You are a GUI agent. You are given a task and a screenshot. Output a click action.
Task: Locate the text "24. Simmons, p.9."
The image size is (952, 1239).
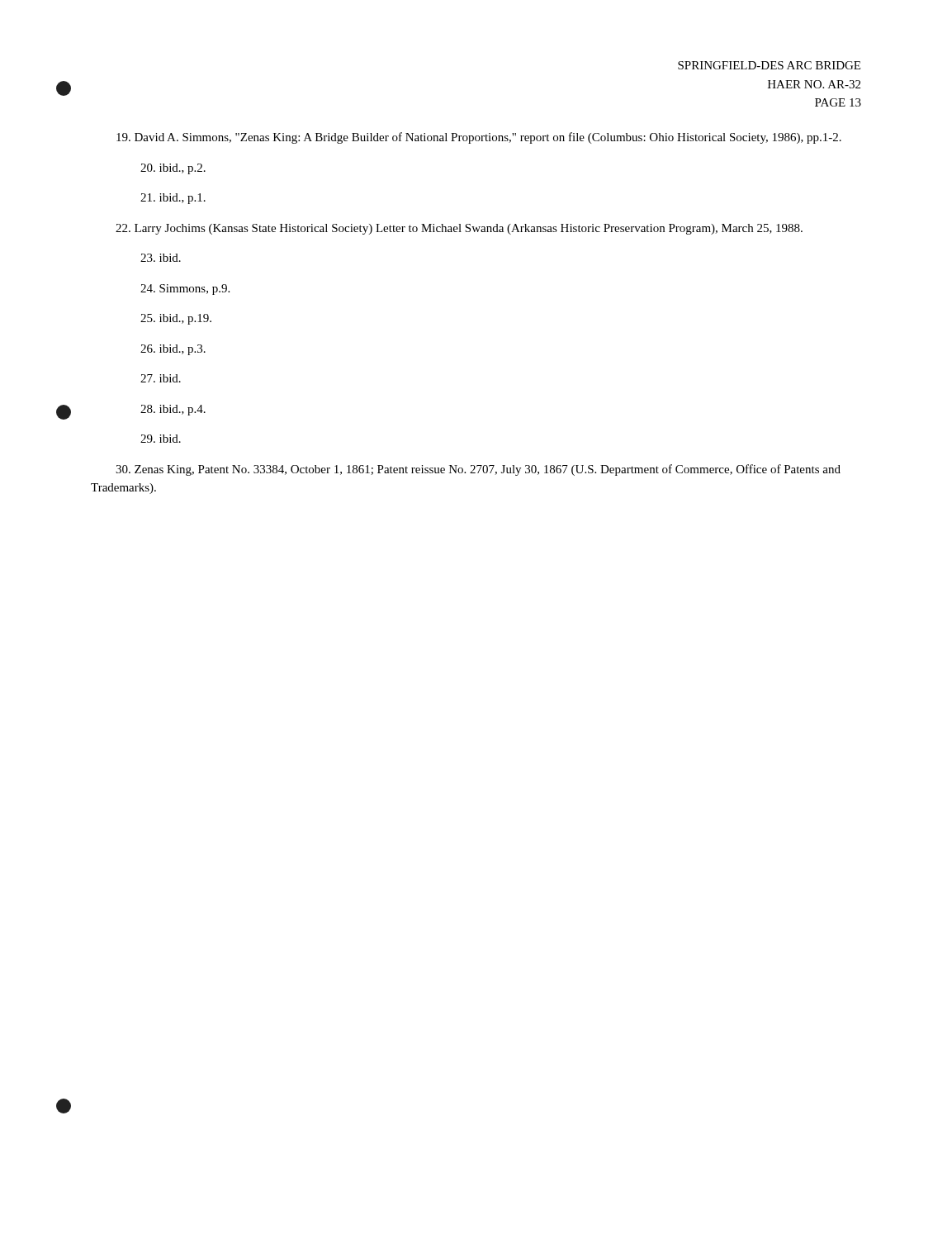pos(185,288)
